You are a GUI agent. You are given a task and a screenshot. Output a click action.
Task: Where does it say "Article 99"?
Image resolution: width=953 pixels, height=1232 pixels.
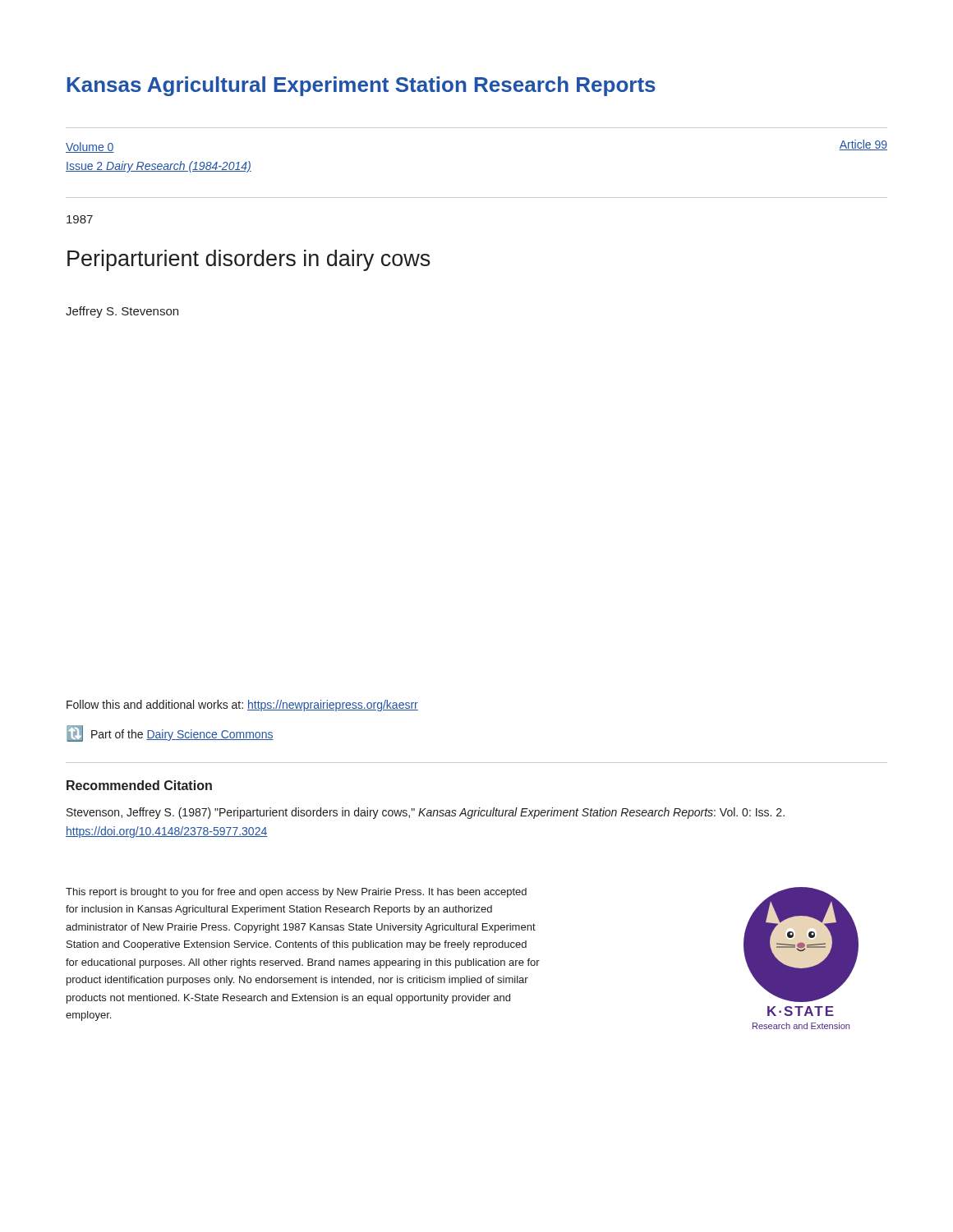point(863,145)
